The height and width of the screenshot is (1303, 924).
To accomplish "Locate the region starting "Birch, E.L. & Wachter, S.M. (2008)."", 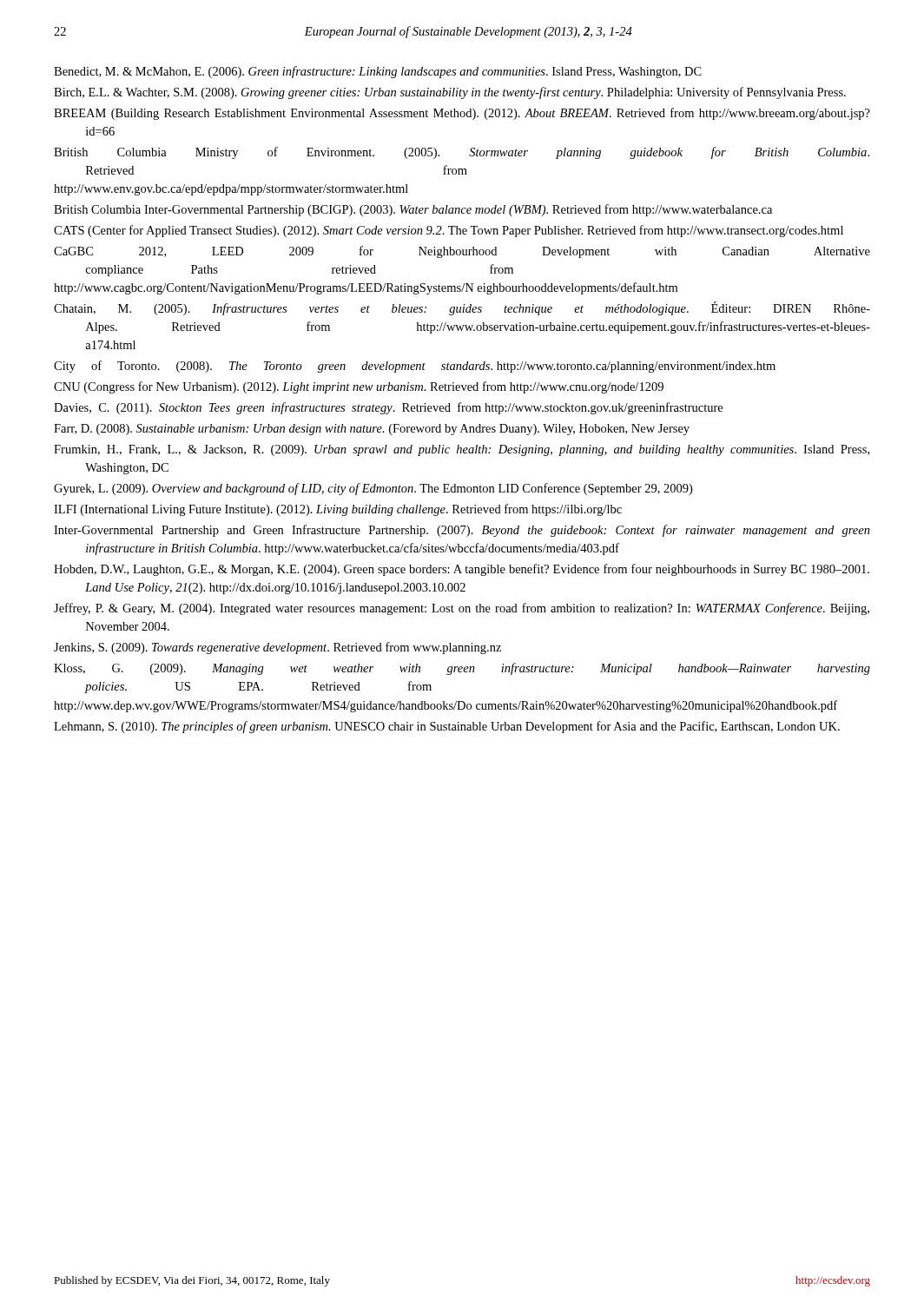I will (450, 92).
